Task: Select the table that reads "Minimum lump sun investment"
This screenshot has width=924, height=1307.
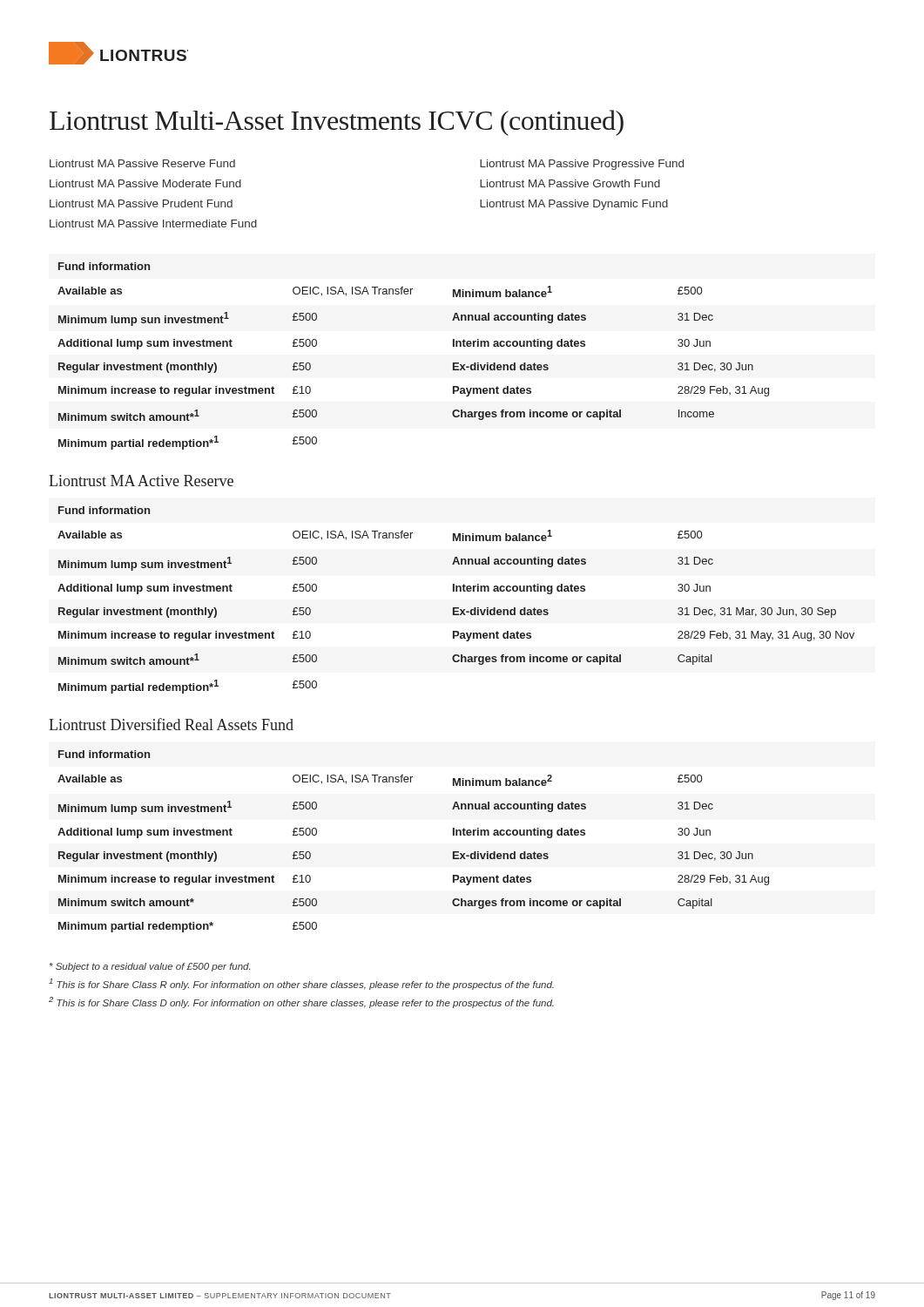Action: [462, 354]
